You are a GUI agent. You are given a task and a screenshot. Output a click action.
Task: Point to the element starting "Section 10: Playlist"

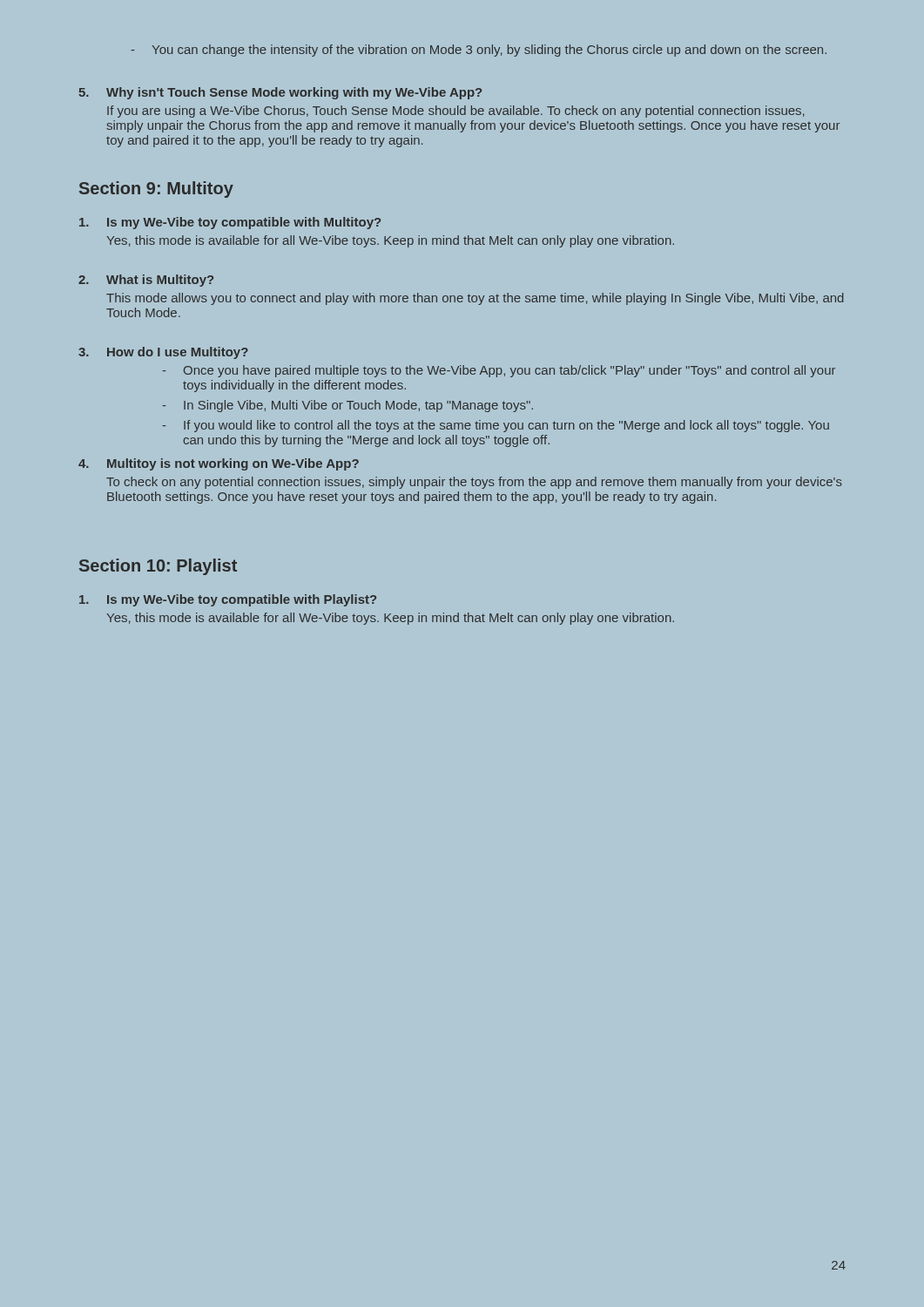tap(158, 565)
